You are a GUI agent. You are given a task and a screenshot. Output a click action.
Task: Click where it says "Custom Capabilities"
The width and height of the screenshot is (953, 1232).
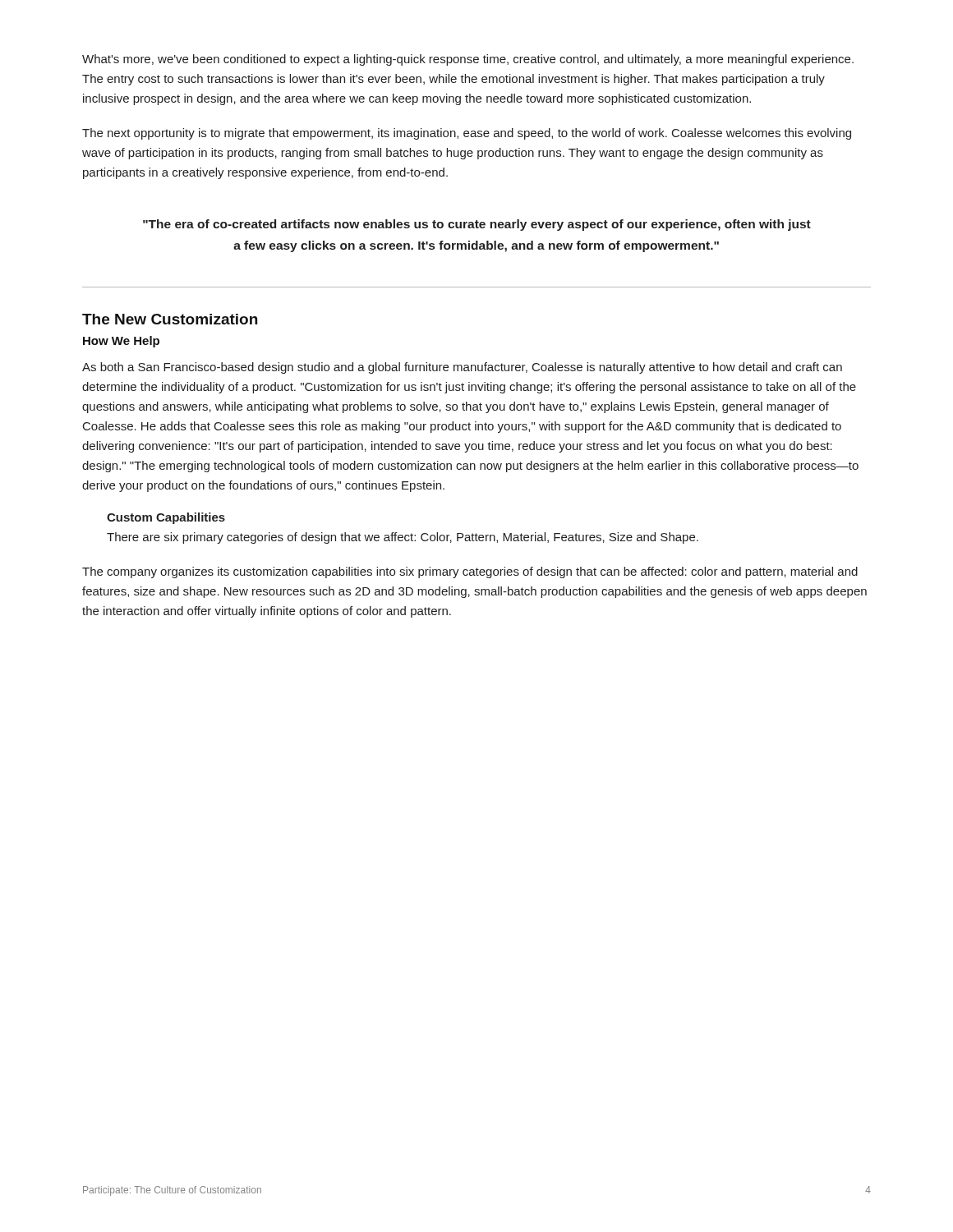pyautogui.click(x=166, y=517)
